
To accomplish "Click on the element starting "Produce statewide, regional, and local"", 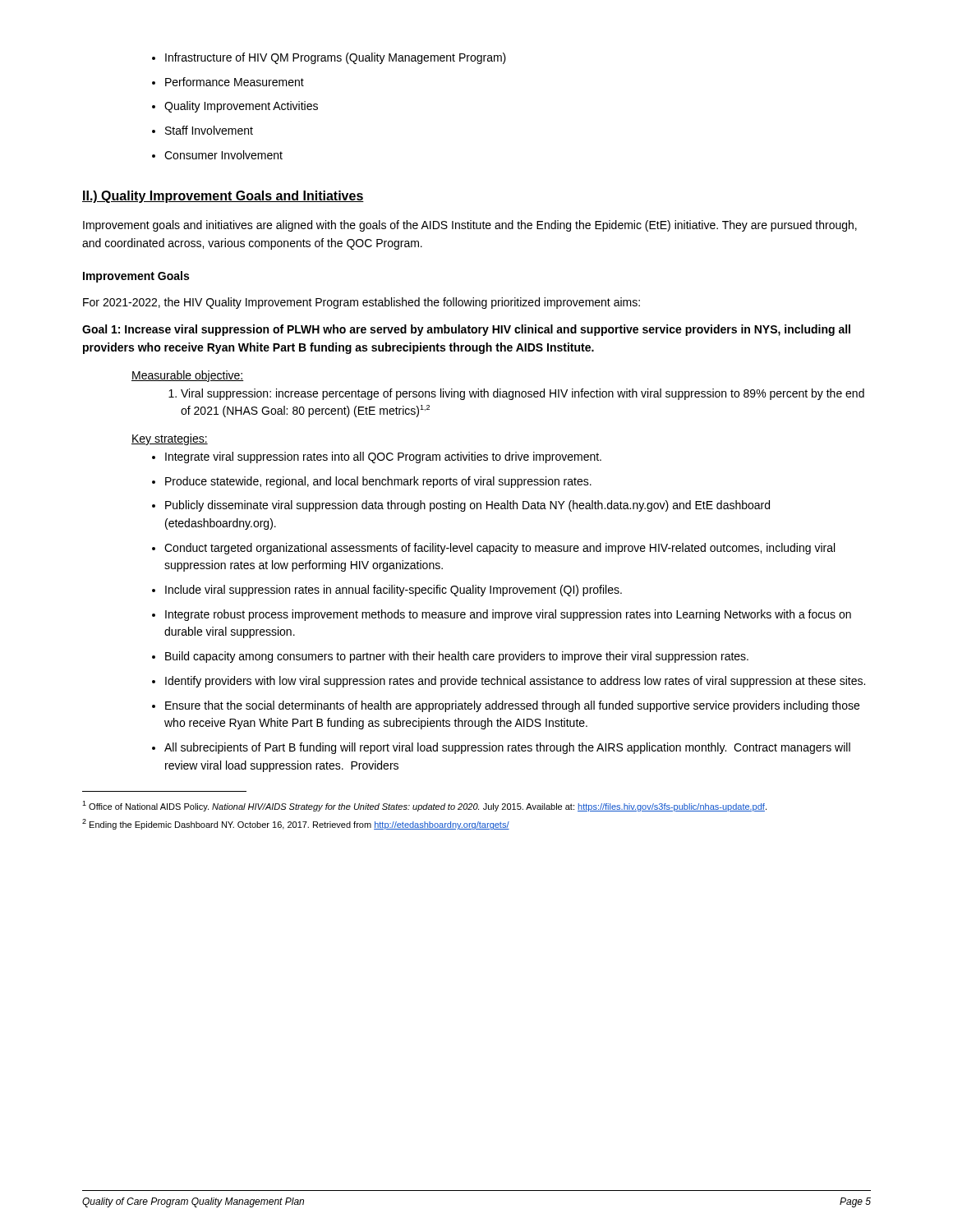I will tap(518, 482).
